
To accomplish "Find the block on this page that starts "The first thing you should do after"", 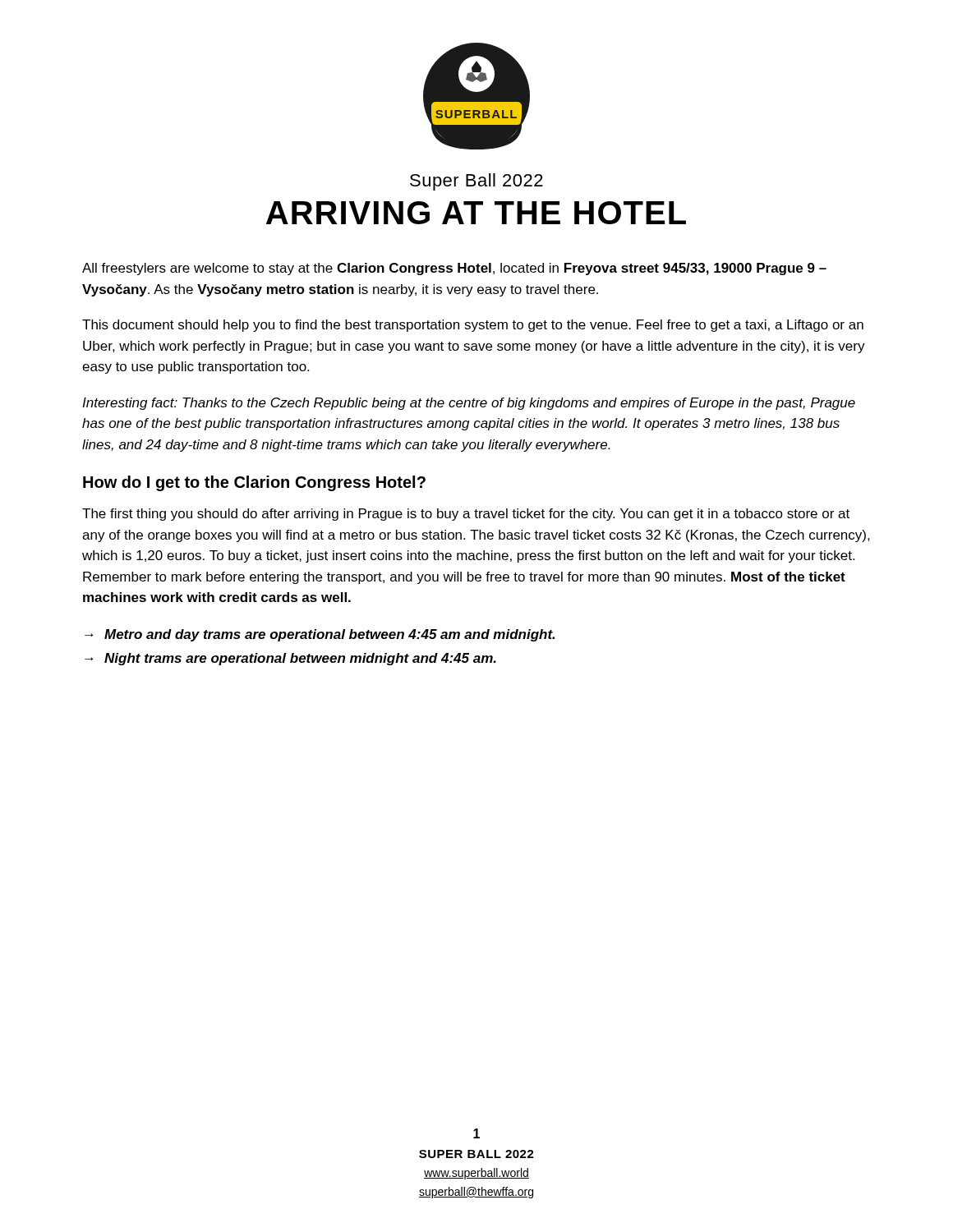I will [476, 556].
